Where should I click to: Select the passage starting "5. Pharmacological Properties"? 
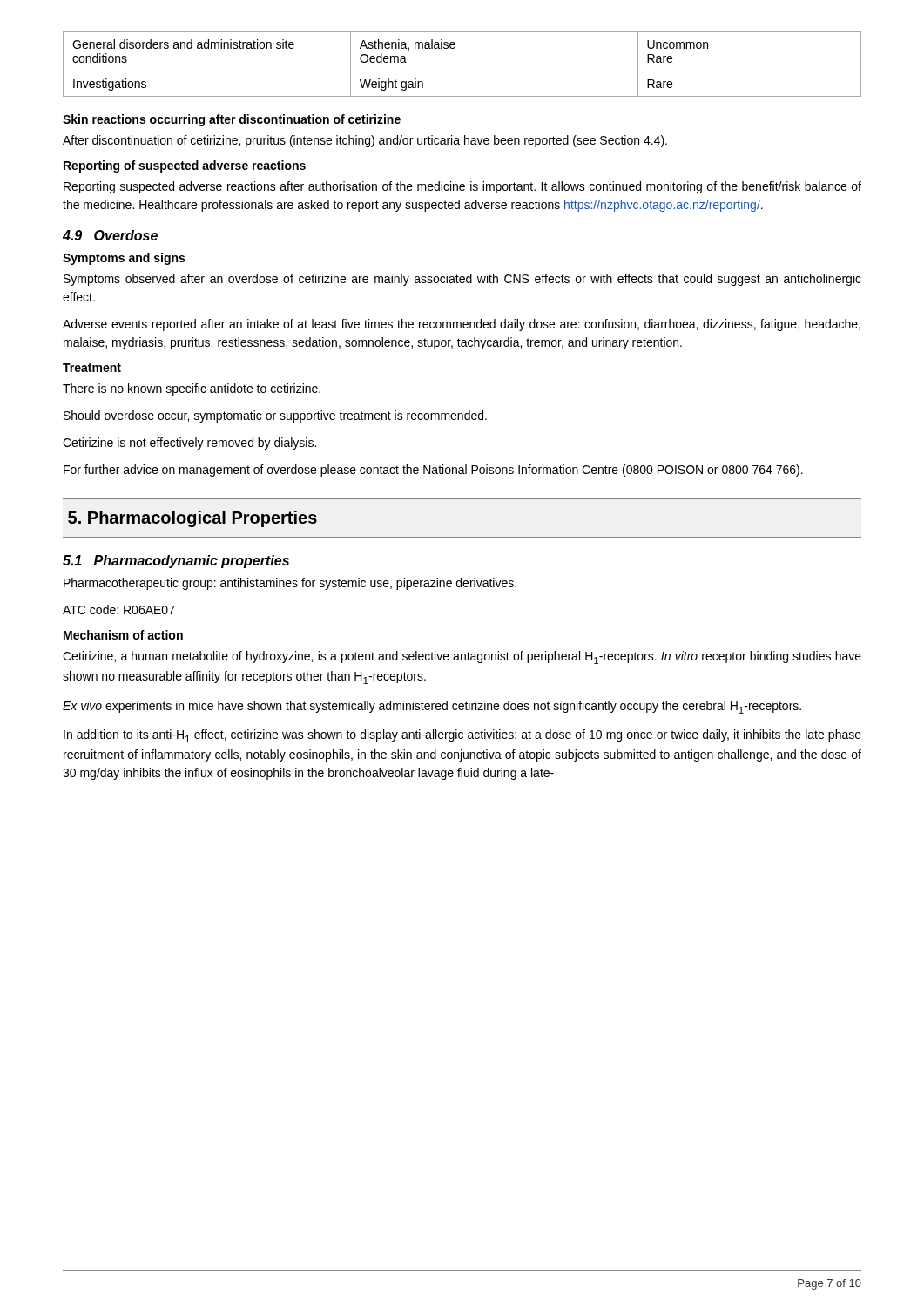192,519
